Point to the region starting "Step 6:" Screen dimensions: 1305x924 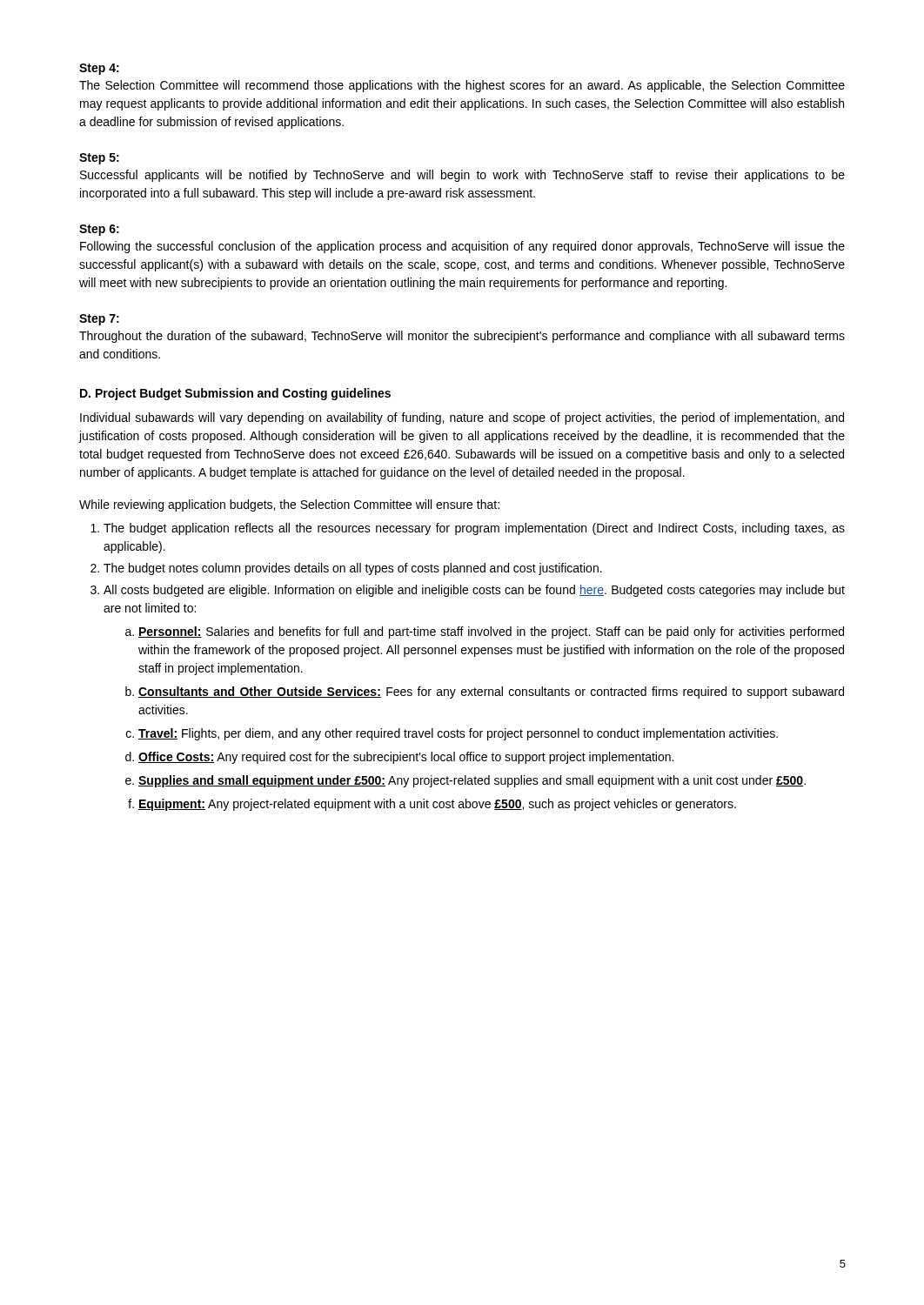[x=99, y=229]
